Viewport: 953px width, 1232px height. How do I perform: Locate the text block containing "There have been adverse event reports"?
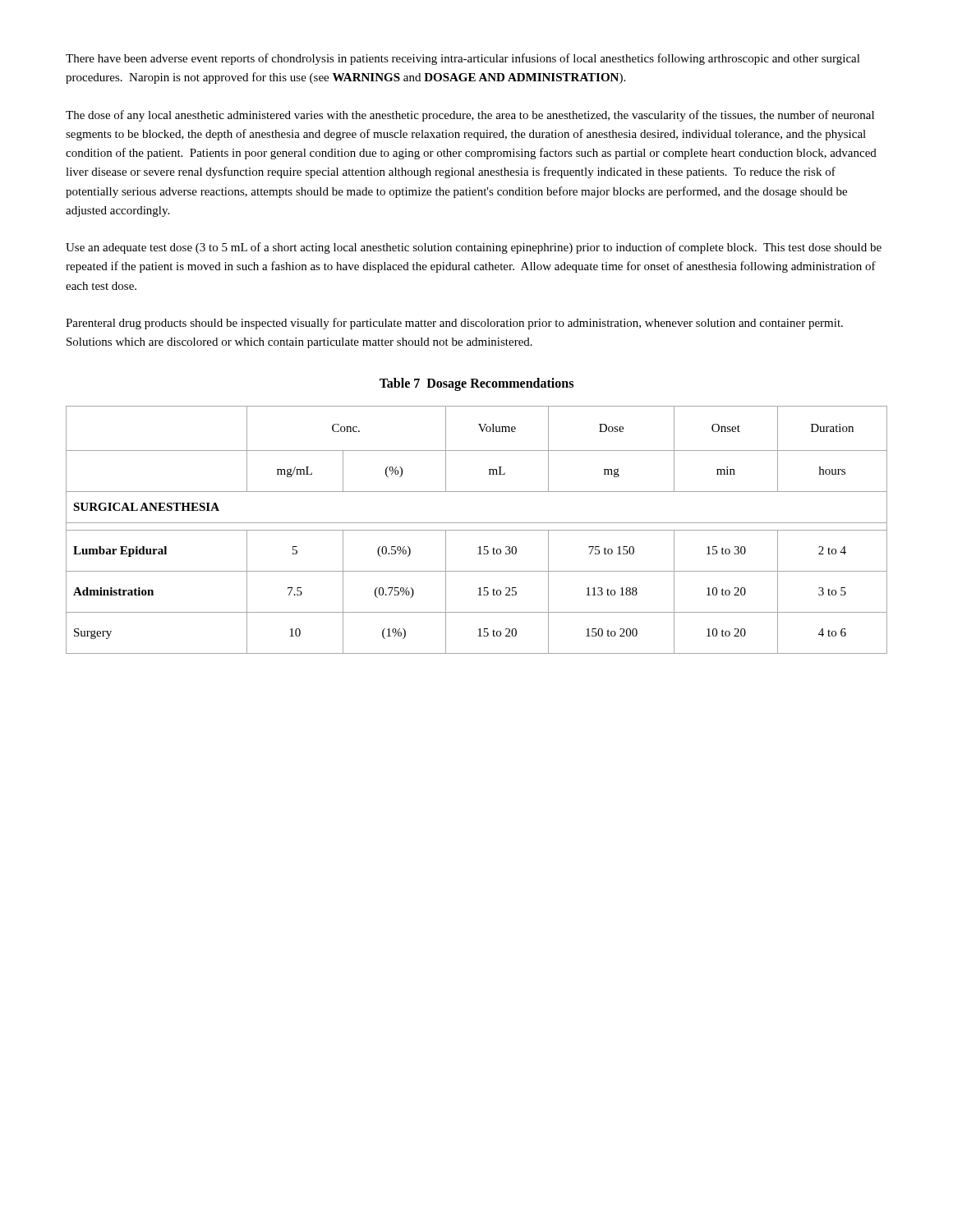click(x=463, y=68)
